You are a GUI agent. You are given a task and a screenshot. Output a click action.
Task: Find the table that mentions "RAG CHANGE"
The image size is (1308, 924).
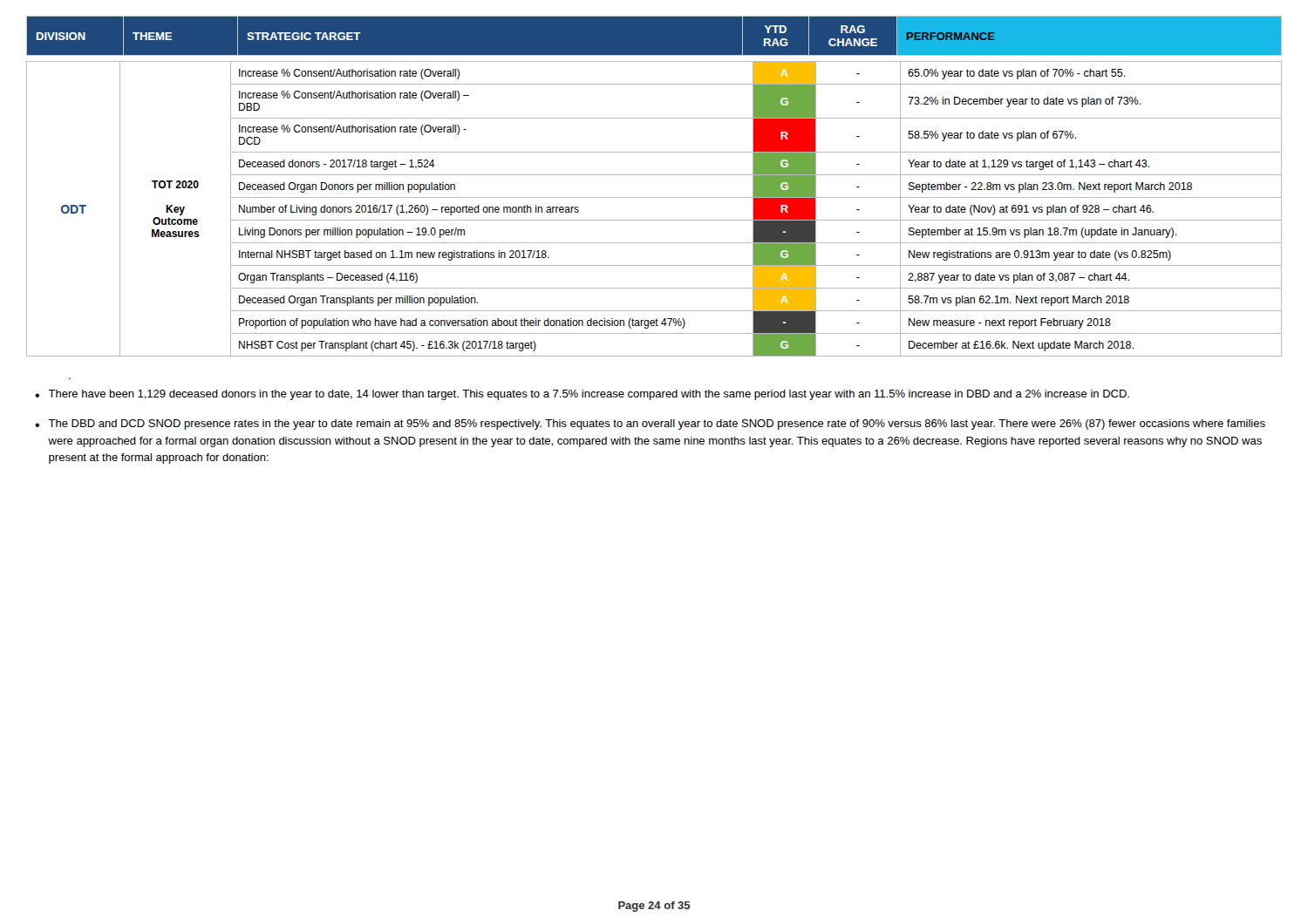pos(654,186)
